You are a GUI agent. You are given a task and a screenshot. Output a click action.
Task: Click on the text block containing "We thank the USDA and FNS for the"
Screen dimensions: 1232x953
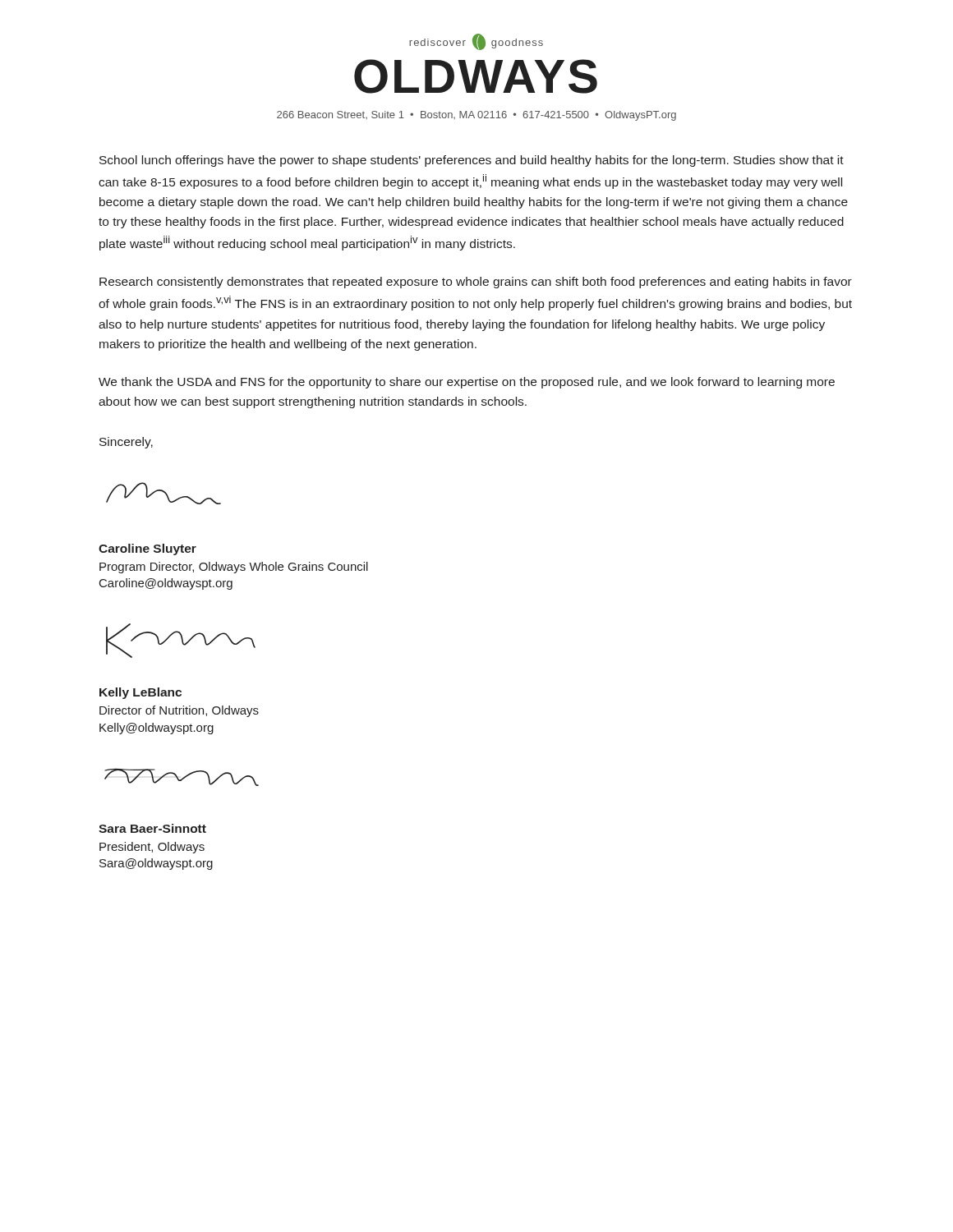point(476,391)
